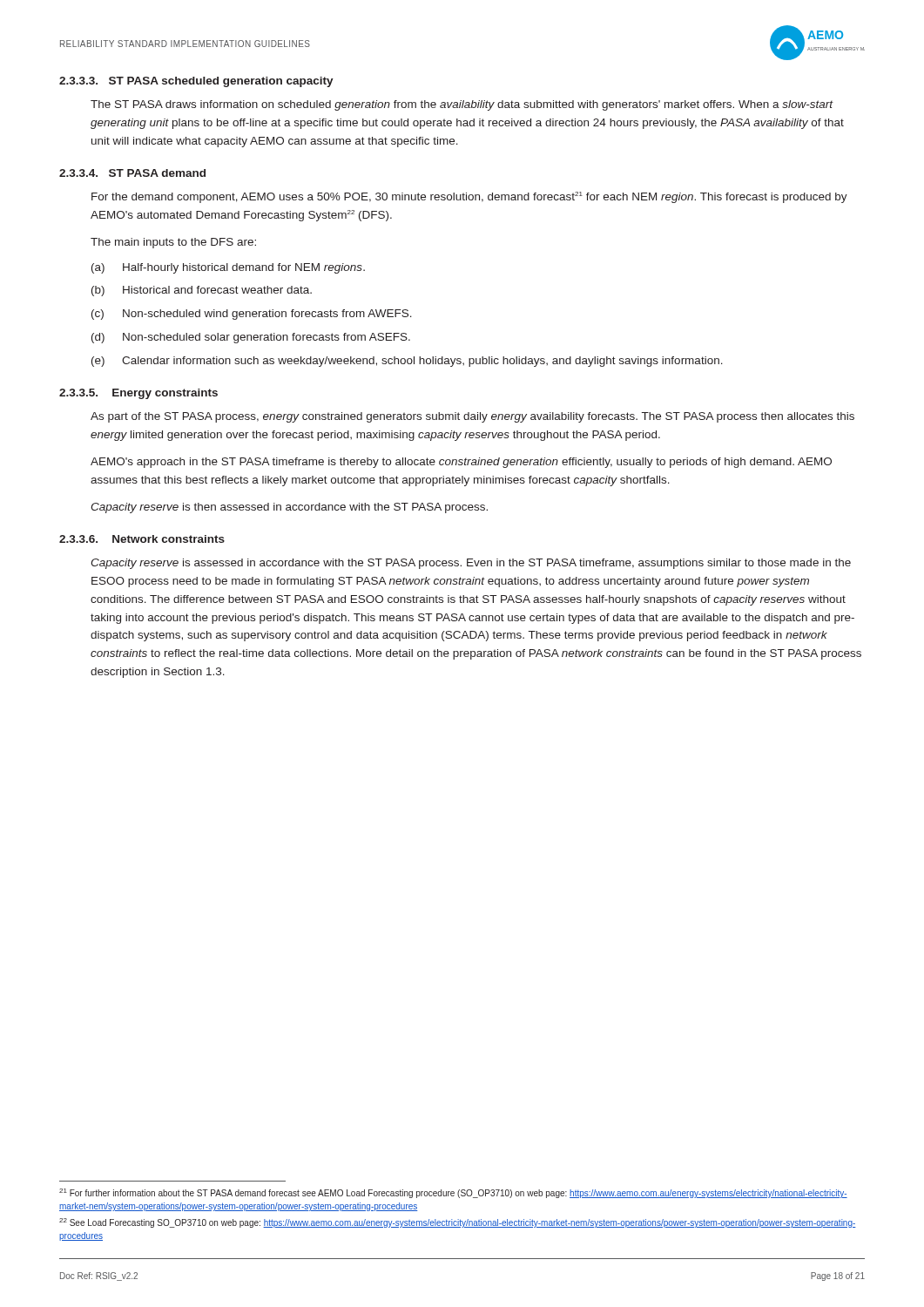Find the passage starting "As part of the ST PASA"
This screenshot has width=924, height=1307.
click(x=473, y=425)
